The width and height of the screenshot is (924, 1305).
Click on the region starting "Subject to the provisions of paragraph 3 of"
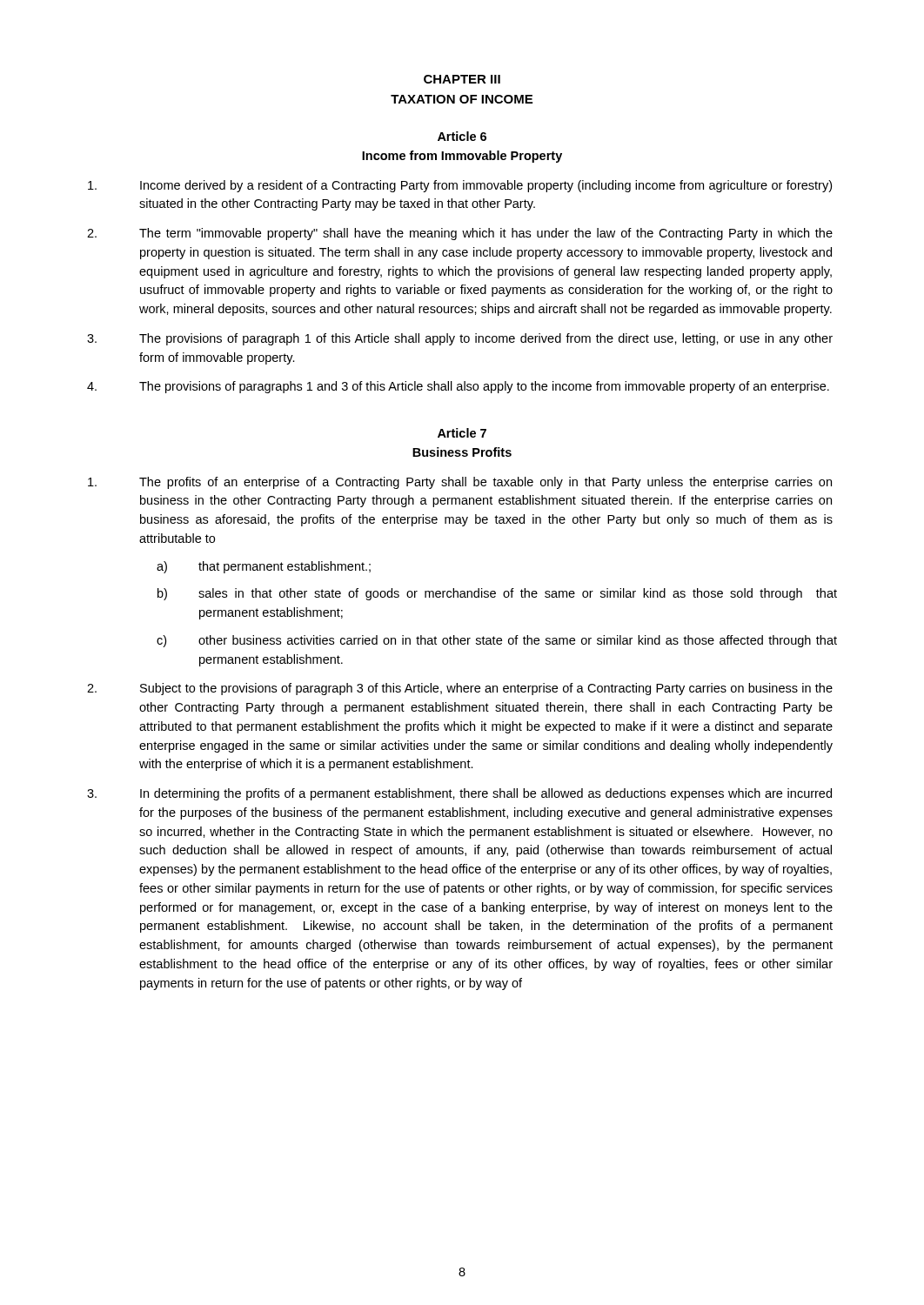pyautogui.click(x=460, y=727)
